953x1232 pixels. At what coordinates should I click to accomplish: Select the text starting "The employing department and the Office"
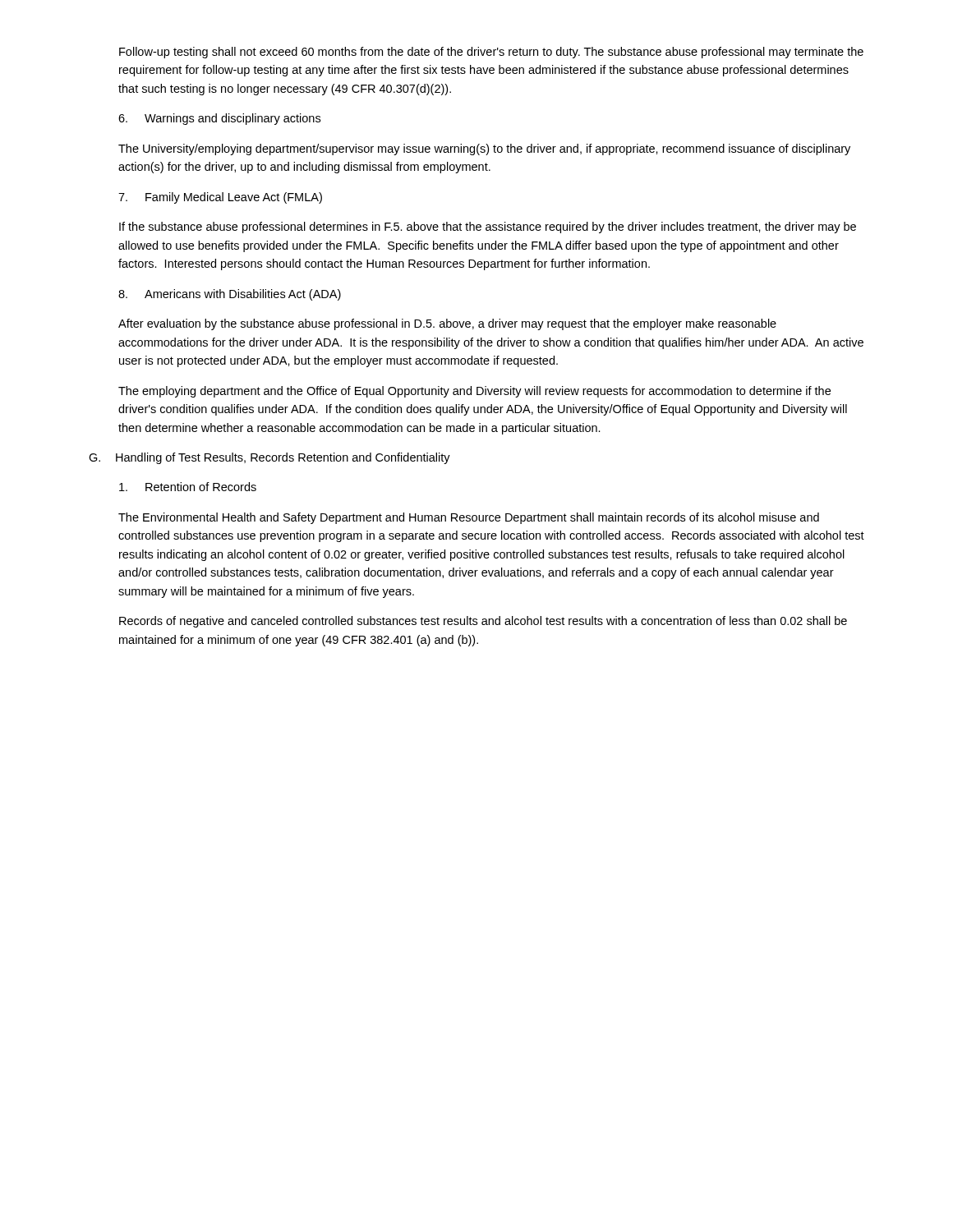(x=483, y=409)
